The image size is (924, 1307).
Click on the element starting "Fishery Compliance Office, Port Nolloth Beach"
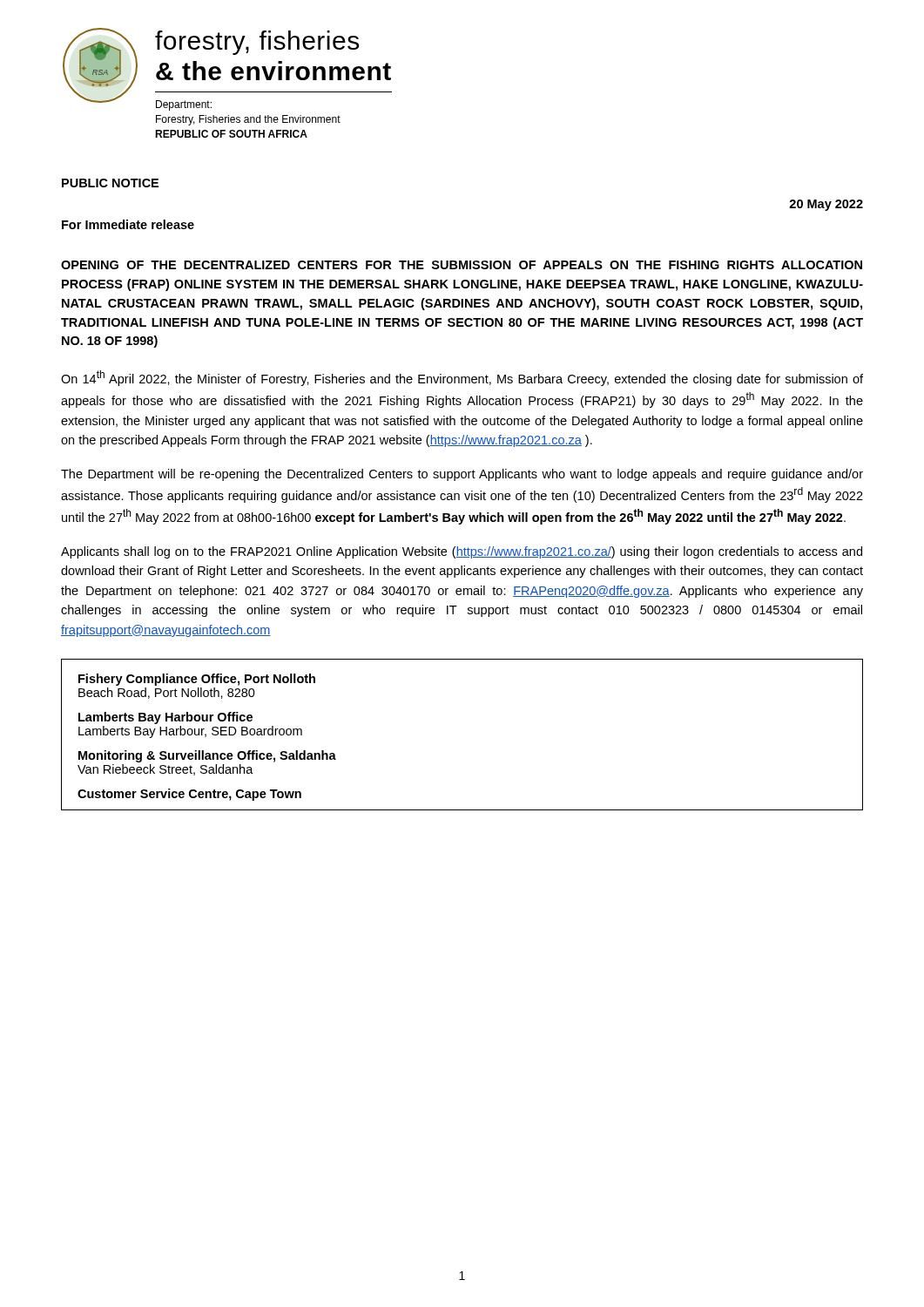coord(197,680)
